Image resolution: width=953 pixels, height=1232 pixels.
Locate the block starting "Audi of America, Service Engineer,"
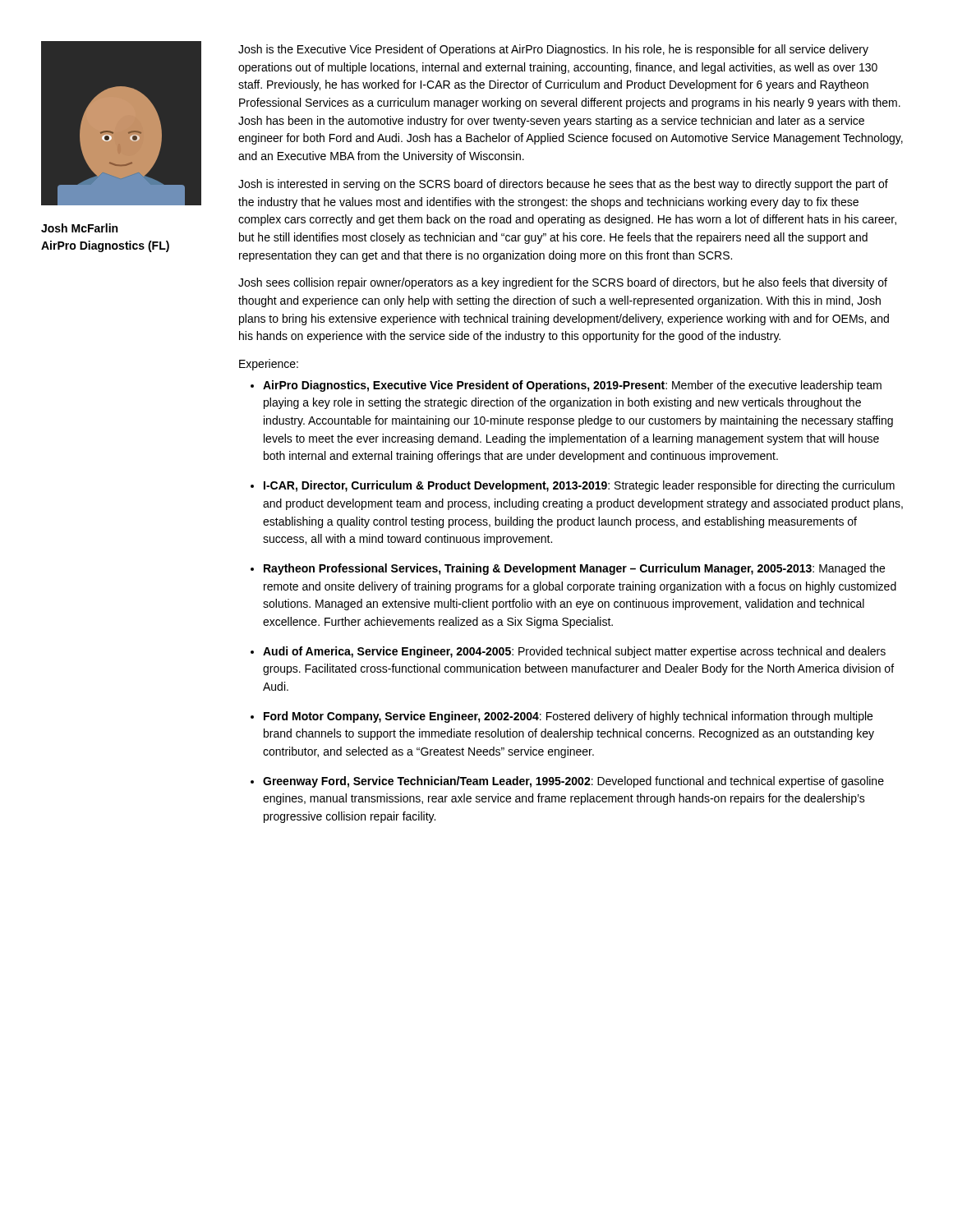[578, 669]
